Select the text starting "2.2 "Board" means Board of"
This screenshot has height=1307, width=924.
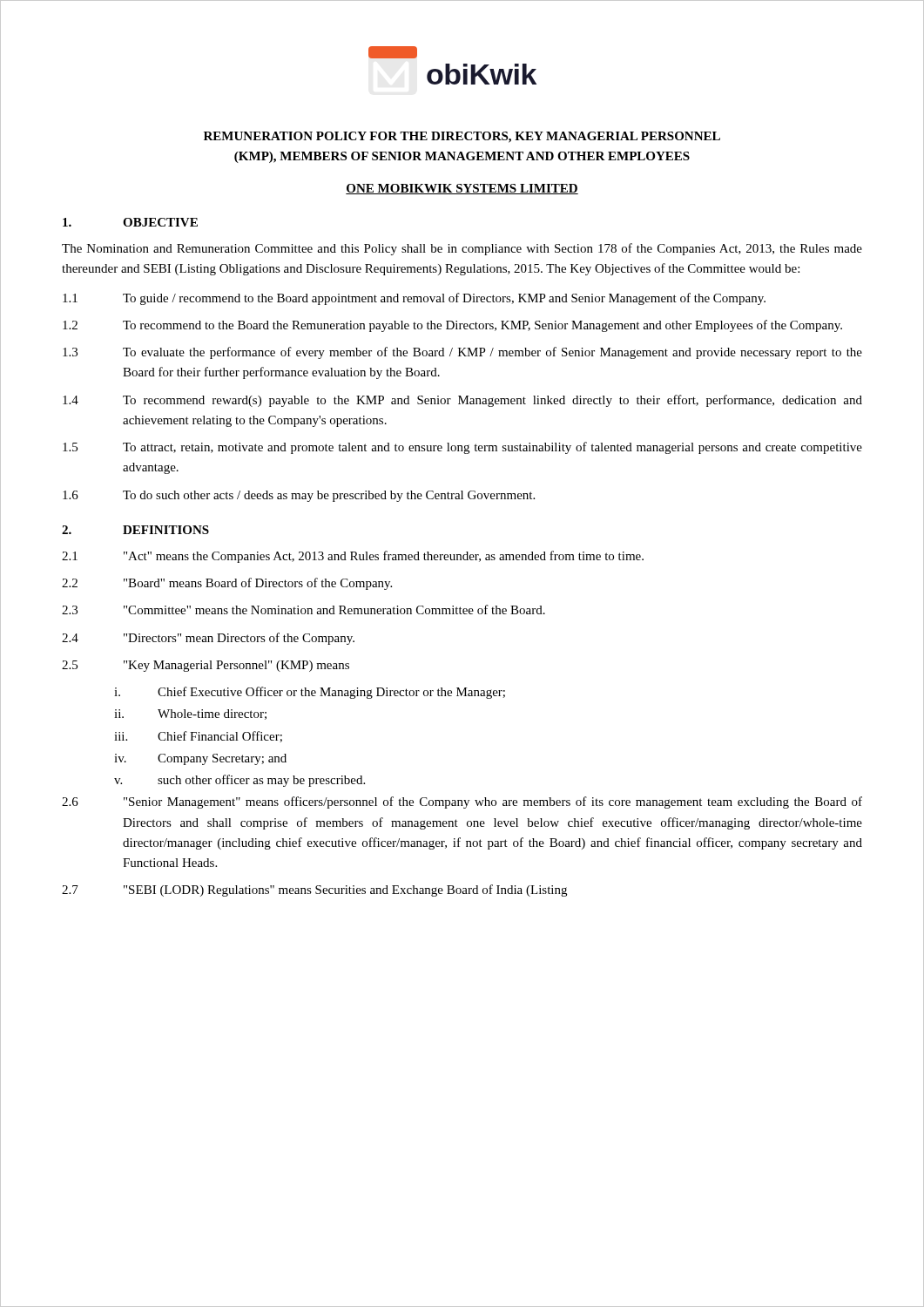(x=227, y=584)
